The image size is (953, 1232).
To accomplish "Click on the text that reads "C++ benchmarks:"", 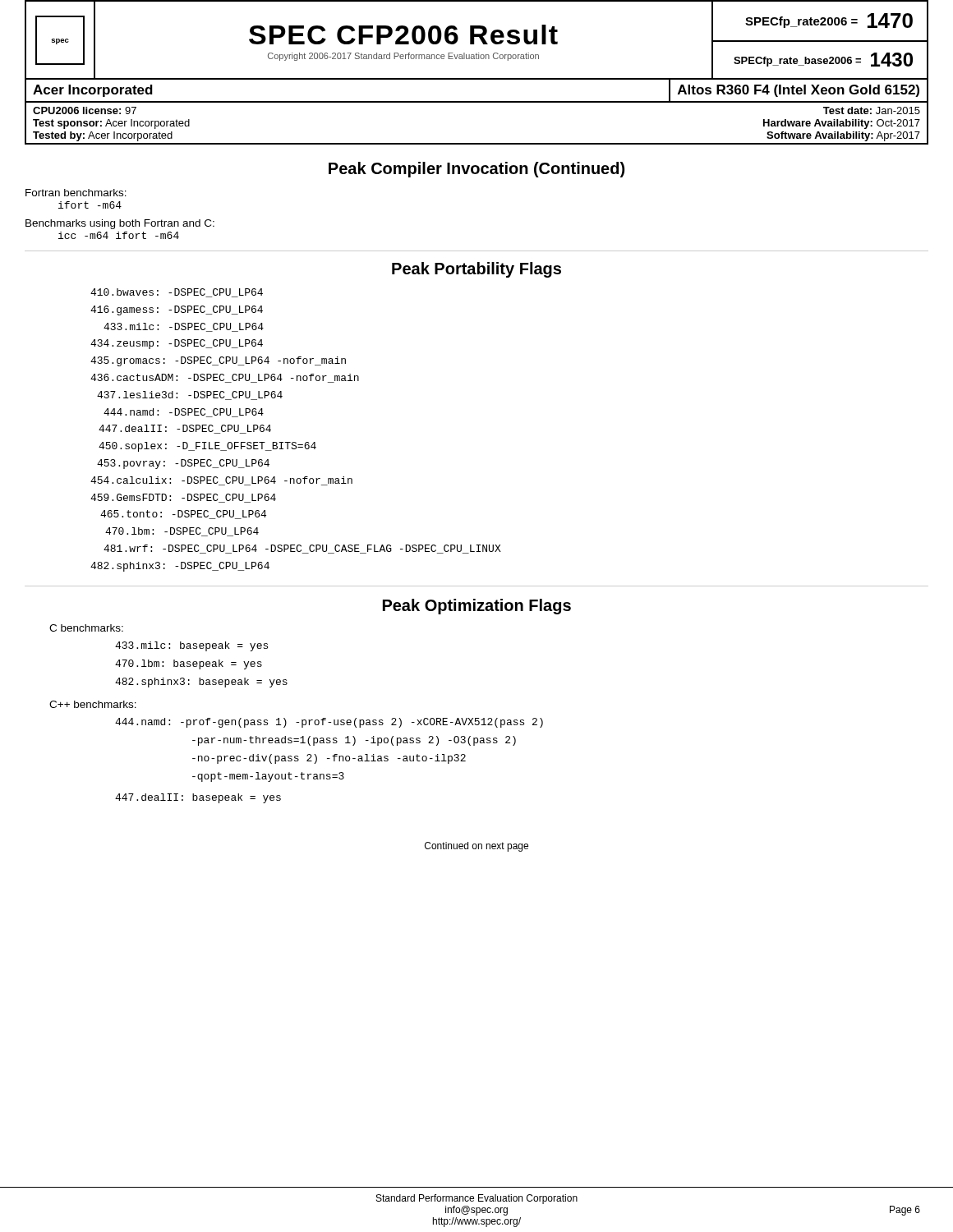I will pos(93,704).
